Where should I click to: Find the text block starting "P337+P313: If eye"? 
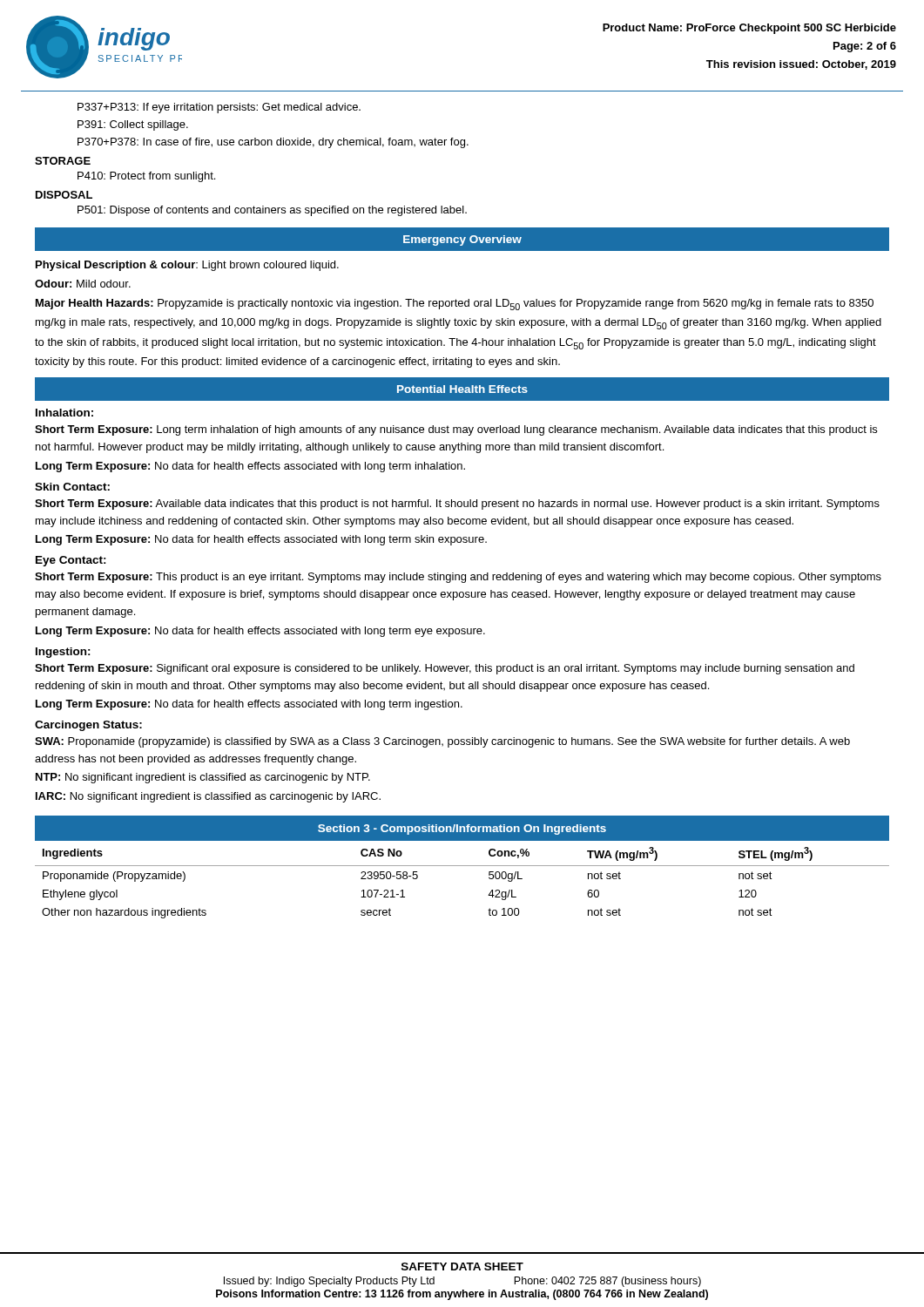[219, 108]
